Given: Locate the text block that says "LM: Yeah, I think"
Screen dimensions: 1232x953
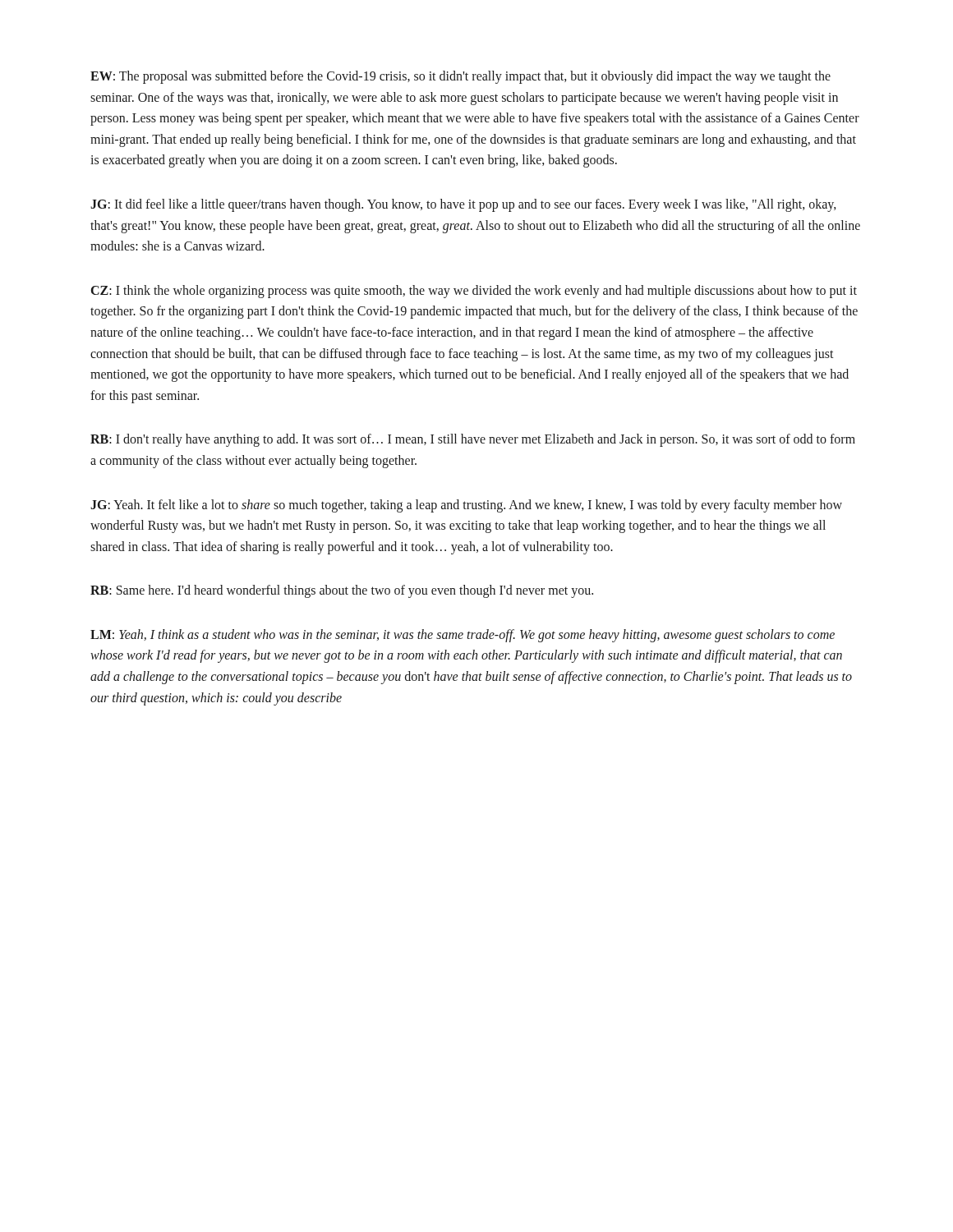Looking at the screenshot, I should (x=476, y=666).
